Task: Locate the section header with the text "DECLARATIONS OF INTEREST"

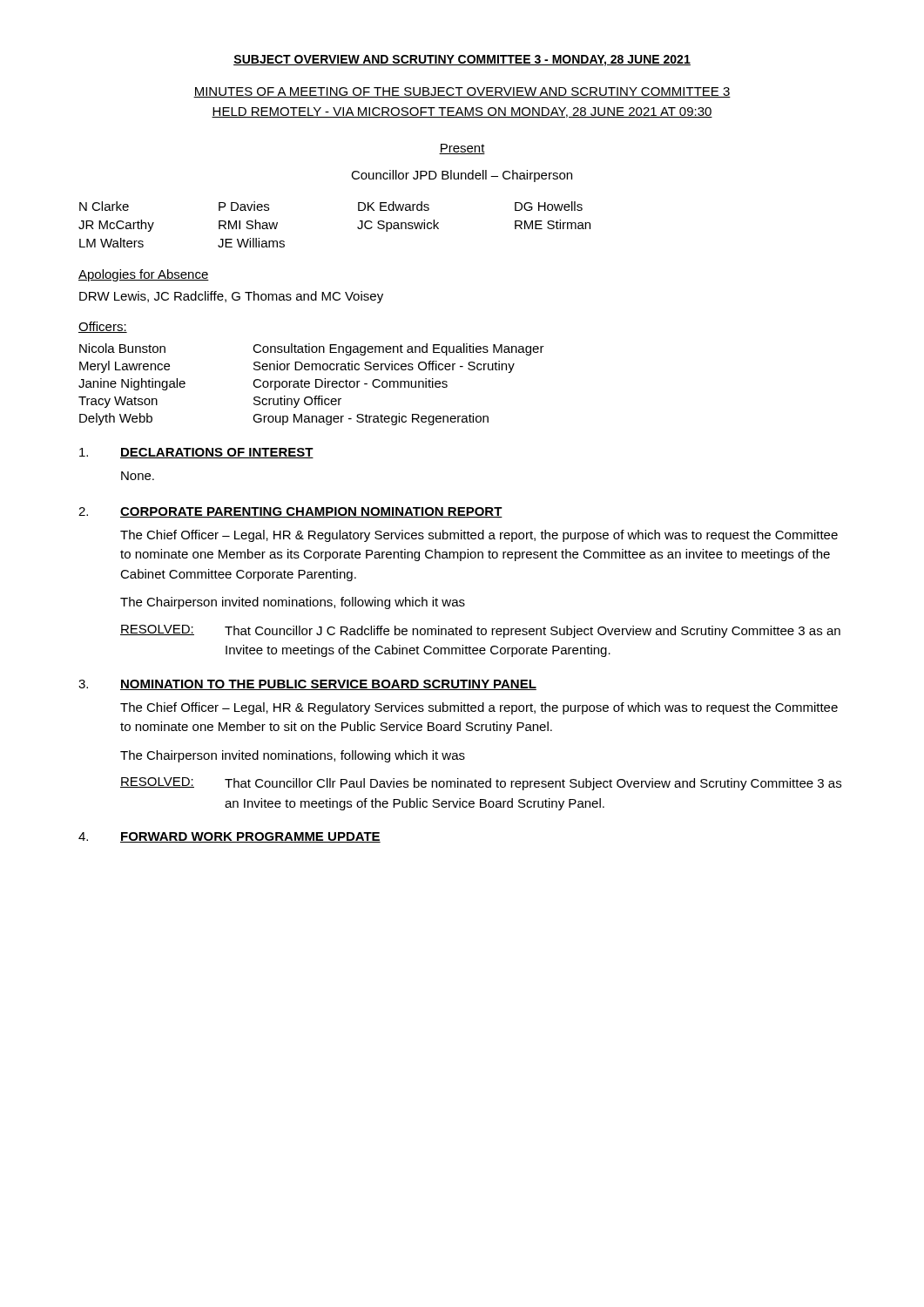Action: (217, 452)
